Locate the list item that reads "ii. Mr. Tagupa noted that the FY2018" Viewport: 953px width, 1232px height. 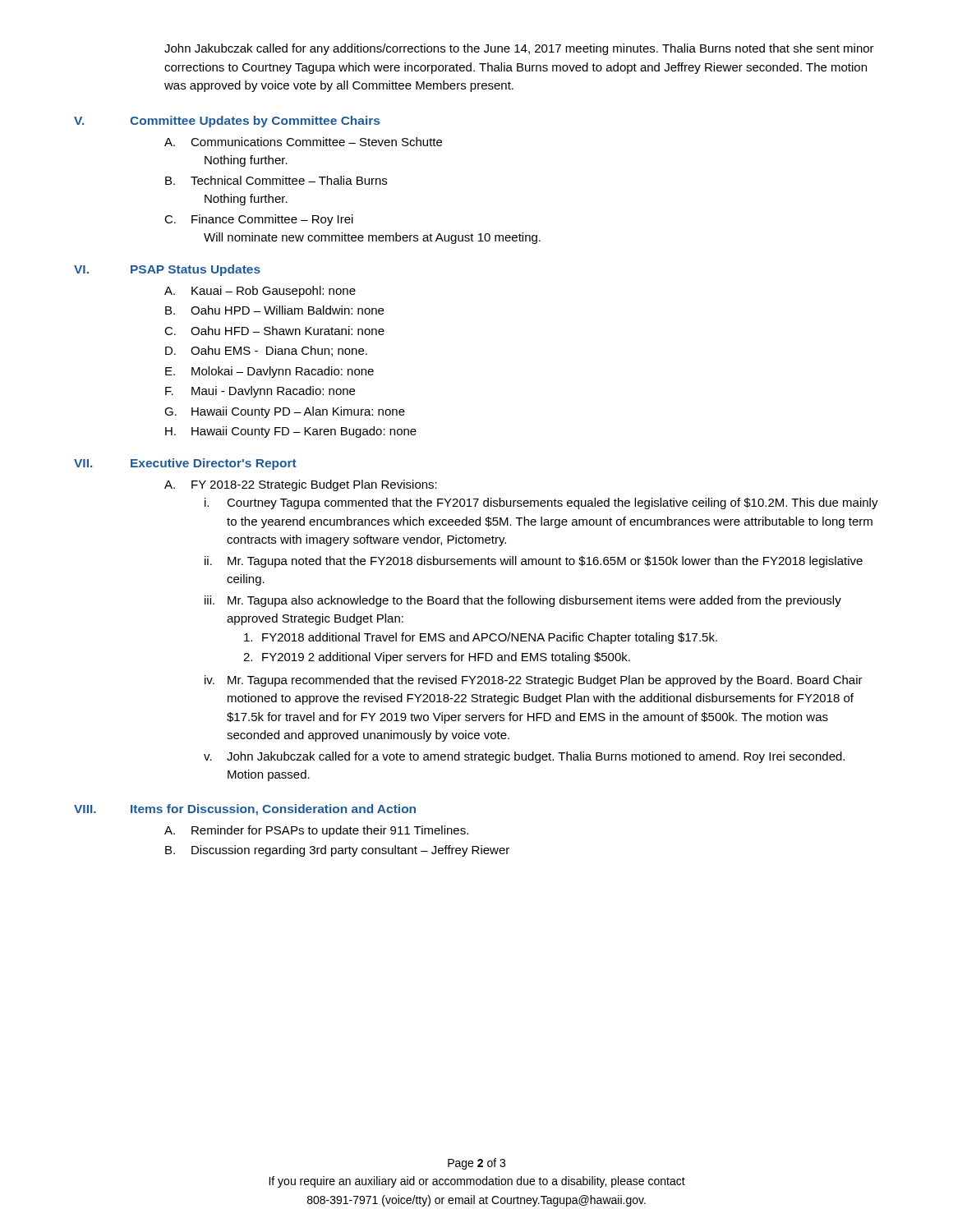[541, 570]
